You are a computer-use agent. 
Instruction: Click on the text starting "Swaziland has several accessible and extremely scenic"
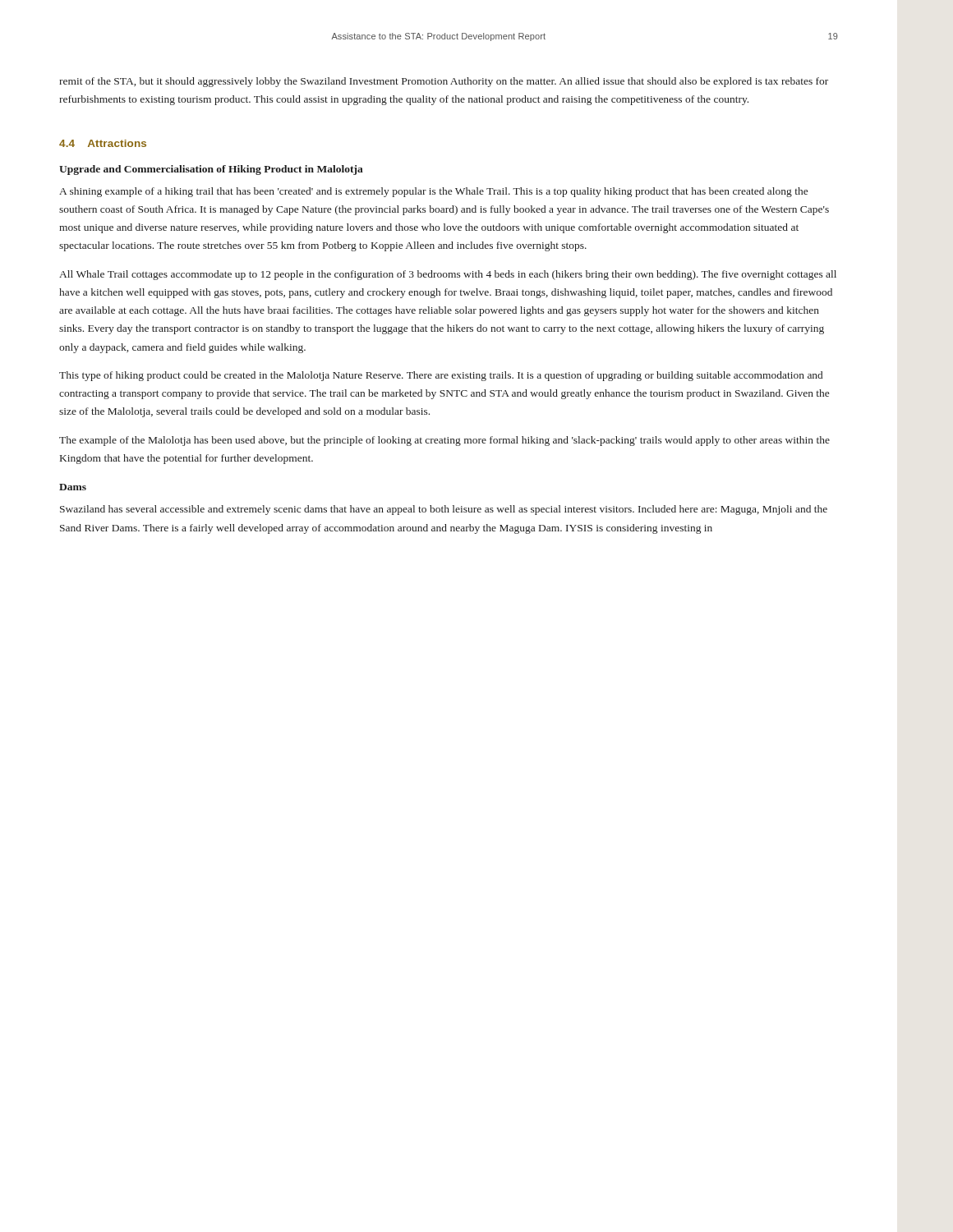point(449,519)
